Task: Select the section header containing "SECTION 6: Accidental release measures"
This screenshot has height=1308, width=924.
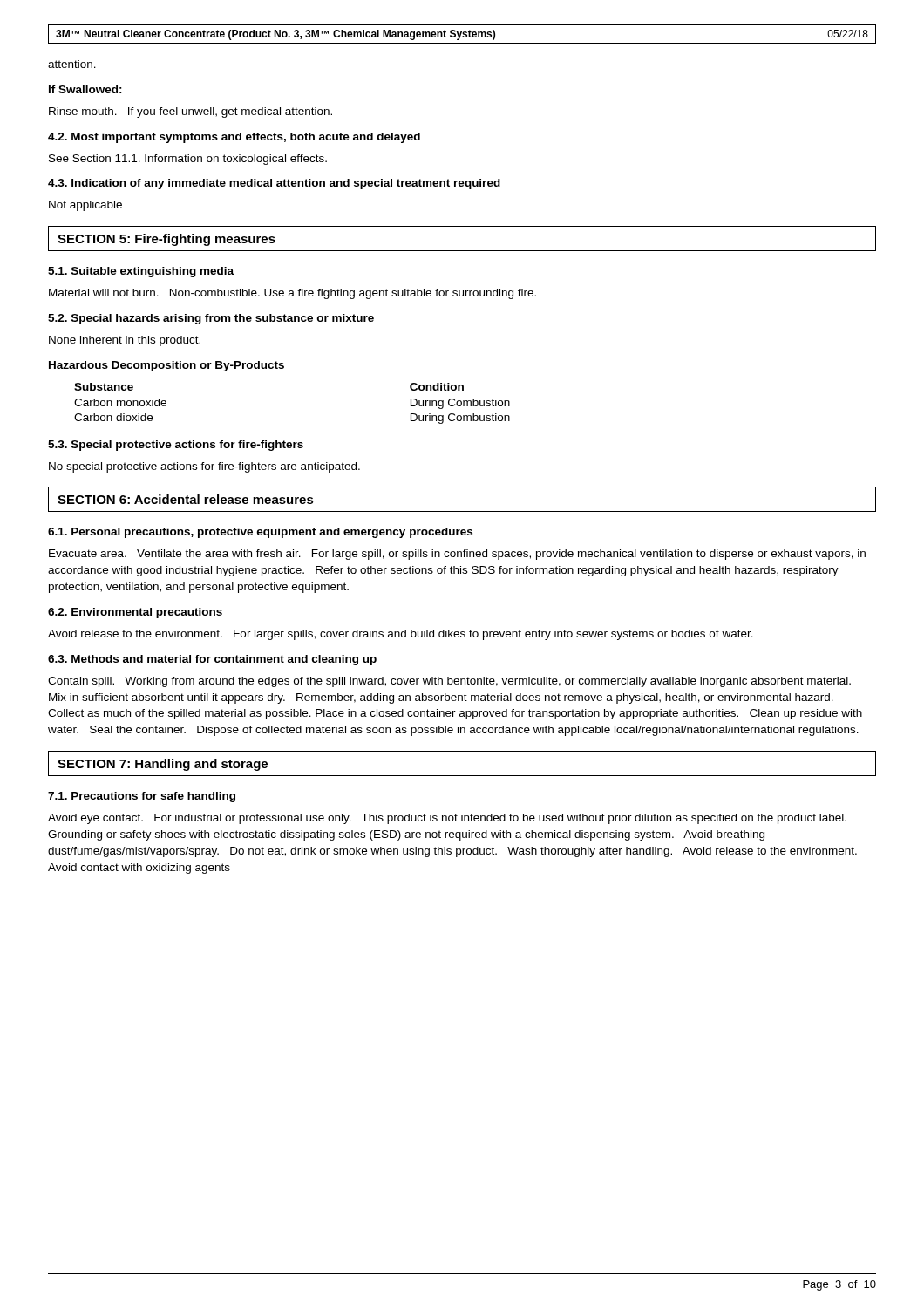Action: (186, 500)
